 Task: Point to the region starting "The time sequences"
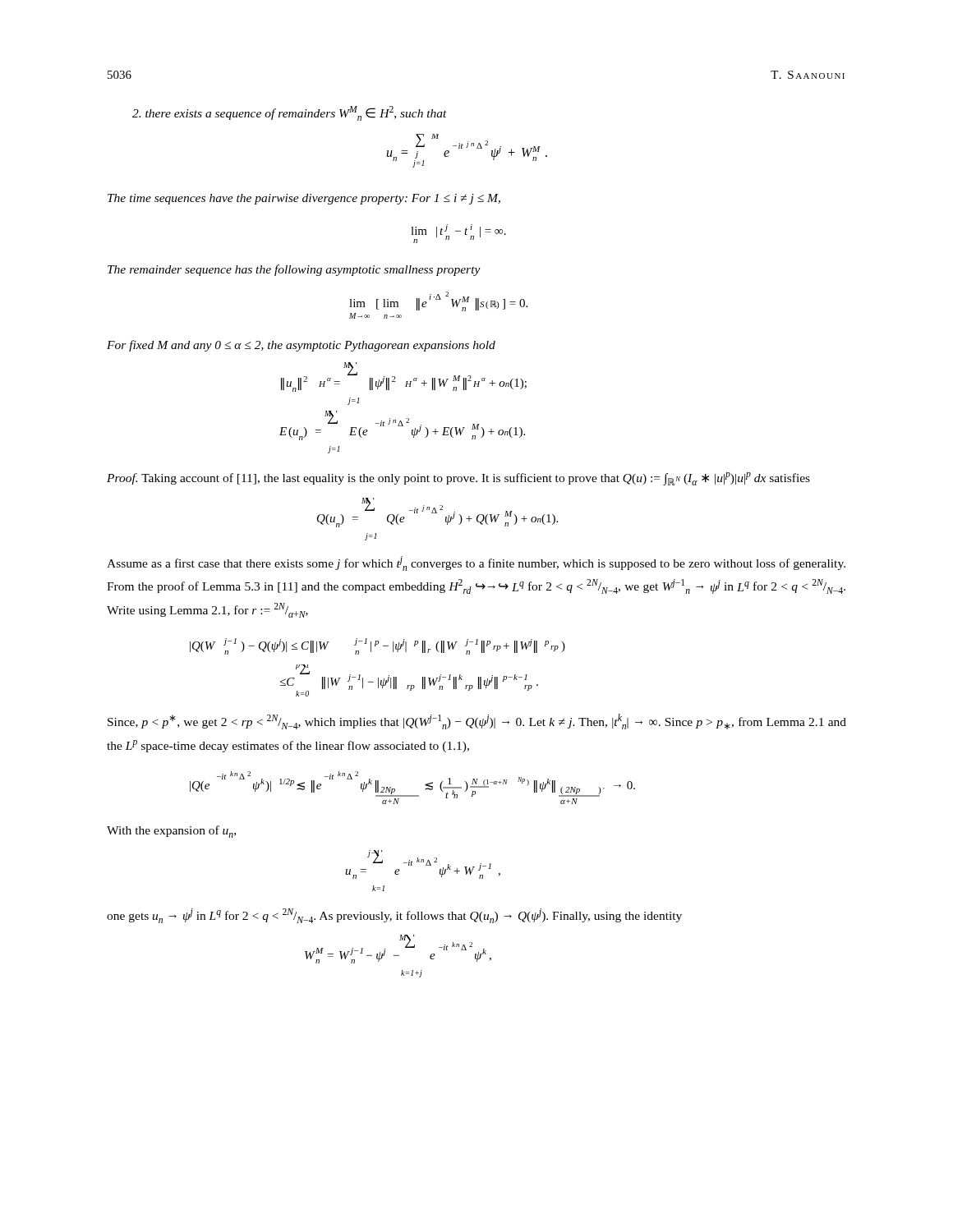304,198
